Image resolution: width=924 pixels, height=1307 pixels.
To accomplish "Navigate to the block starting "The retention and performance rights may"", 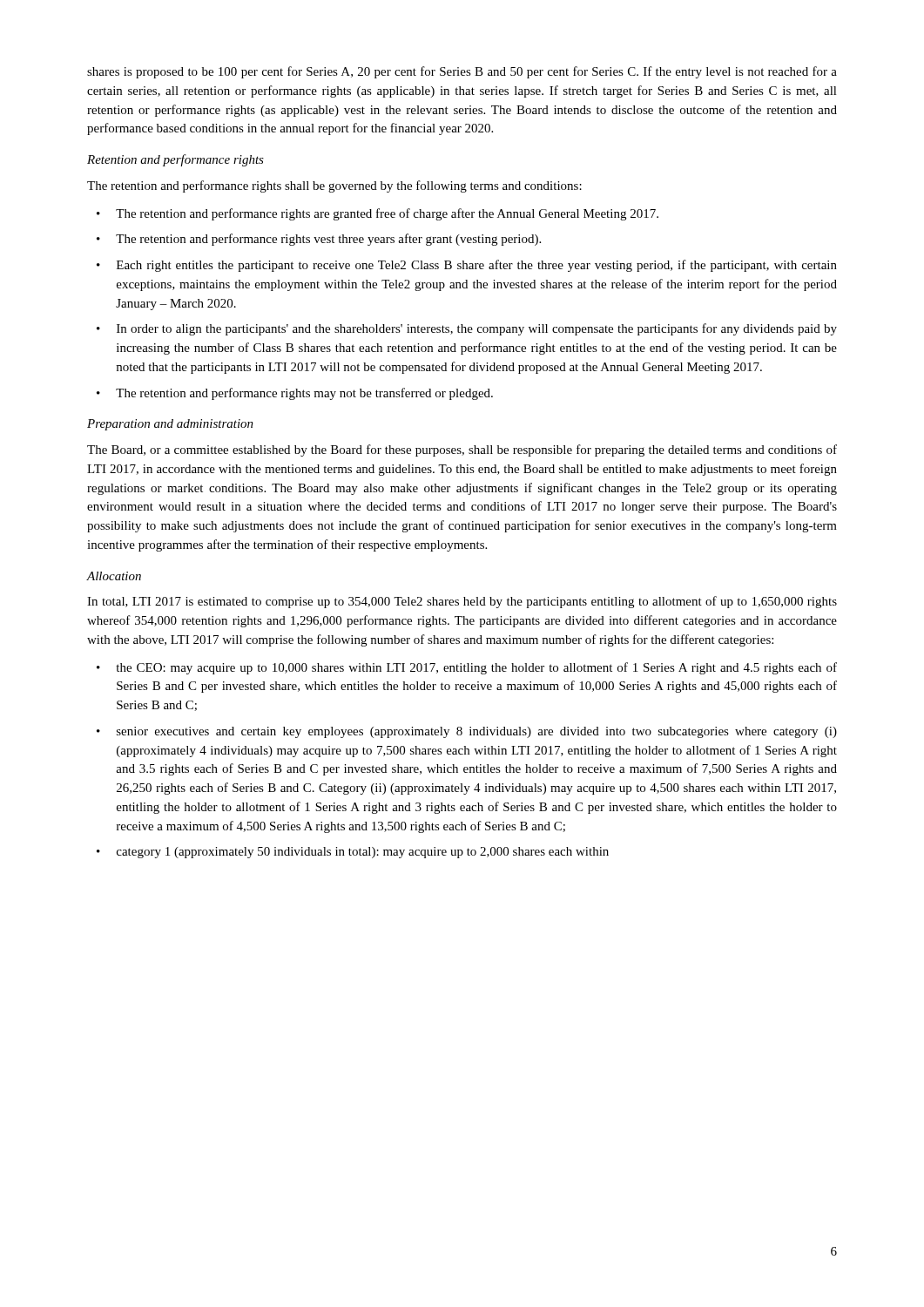I will (x=476, y=393).
